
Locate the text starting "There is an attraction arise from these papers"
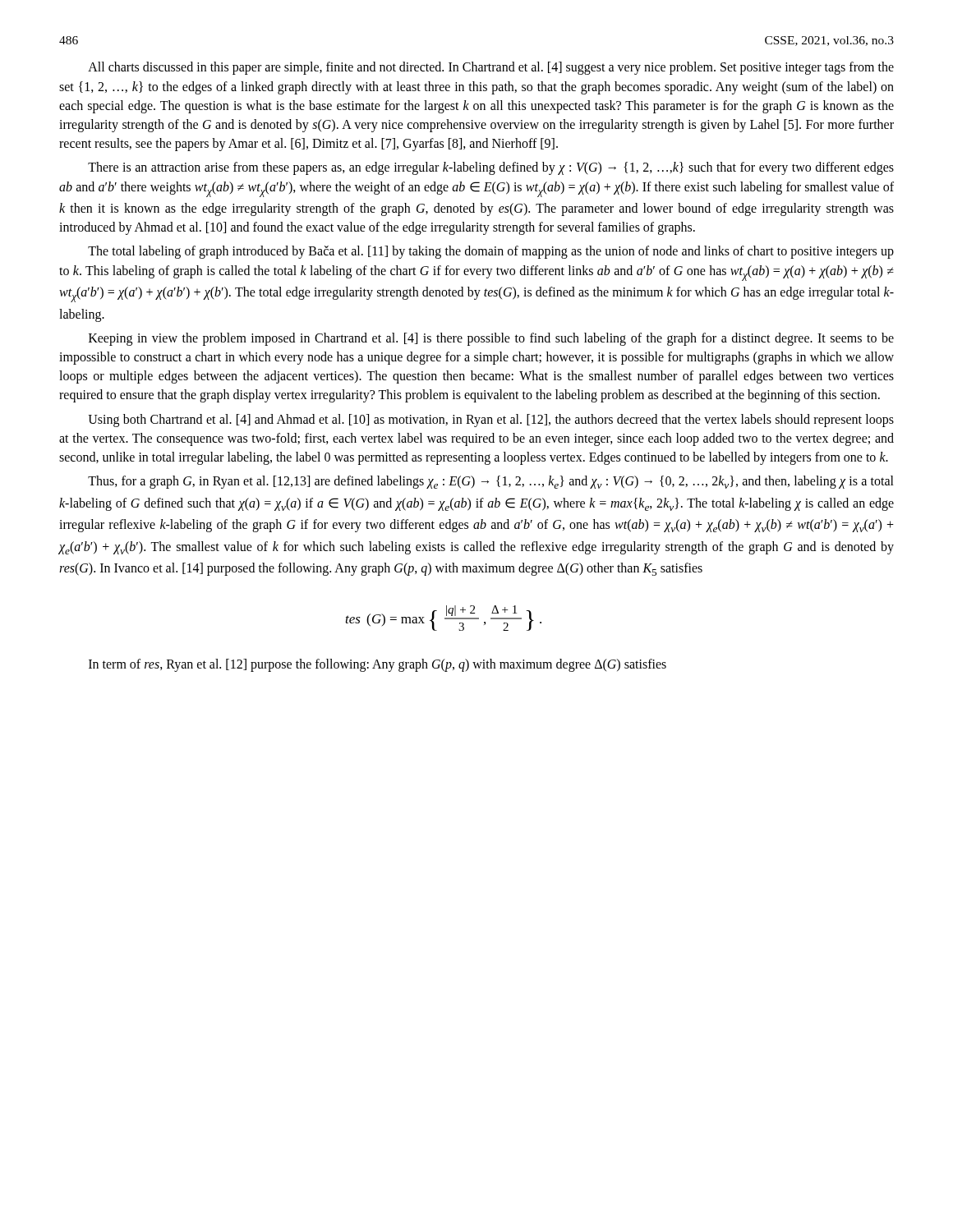coord(476,197)
